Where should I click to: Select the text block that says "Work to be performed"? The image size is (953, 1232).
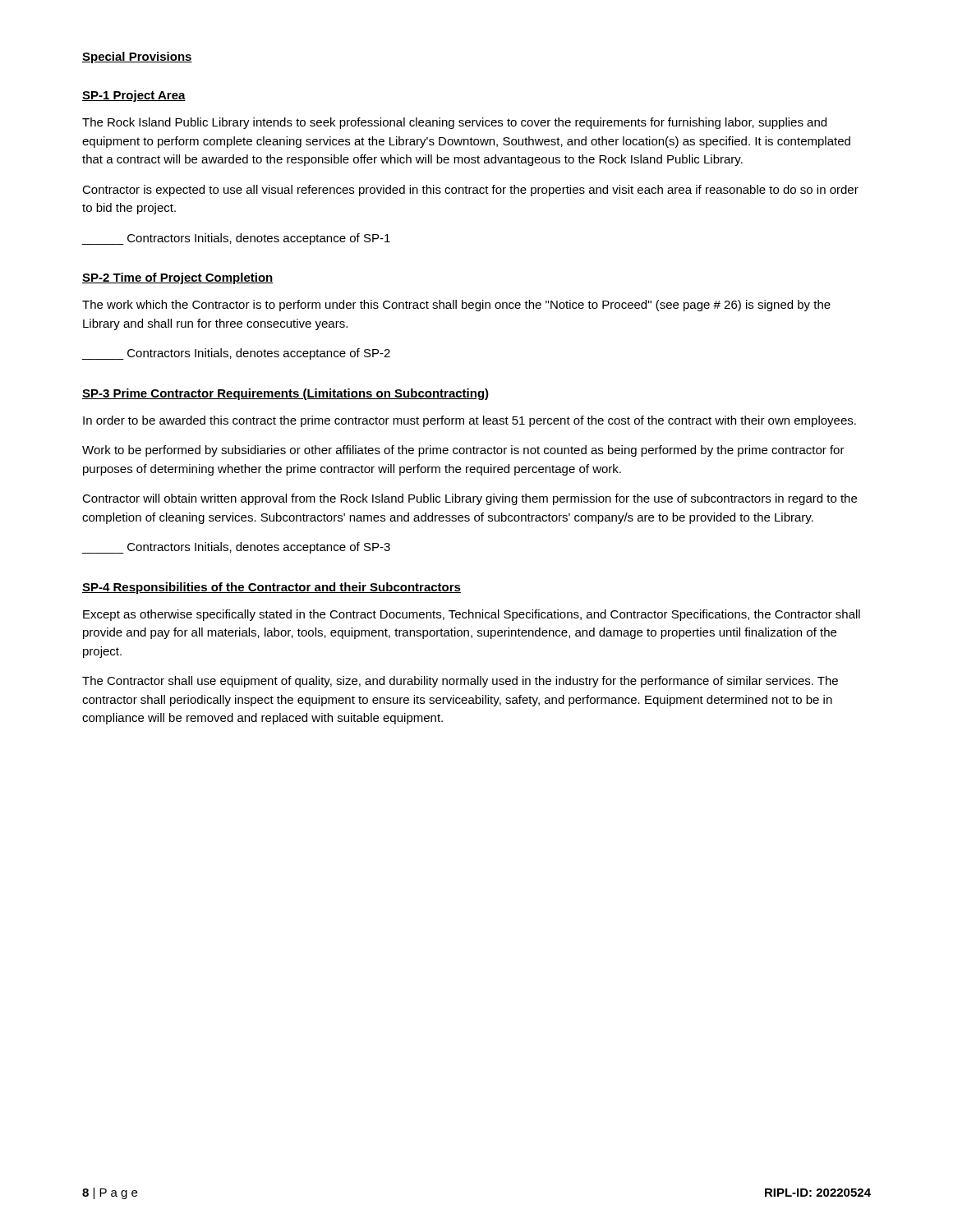click(463, 459)
